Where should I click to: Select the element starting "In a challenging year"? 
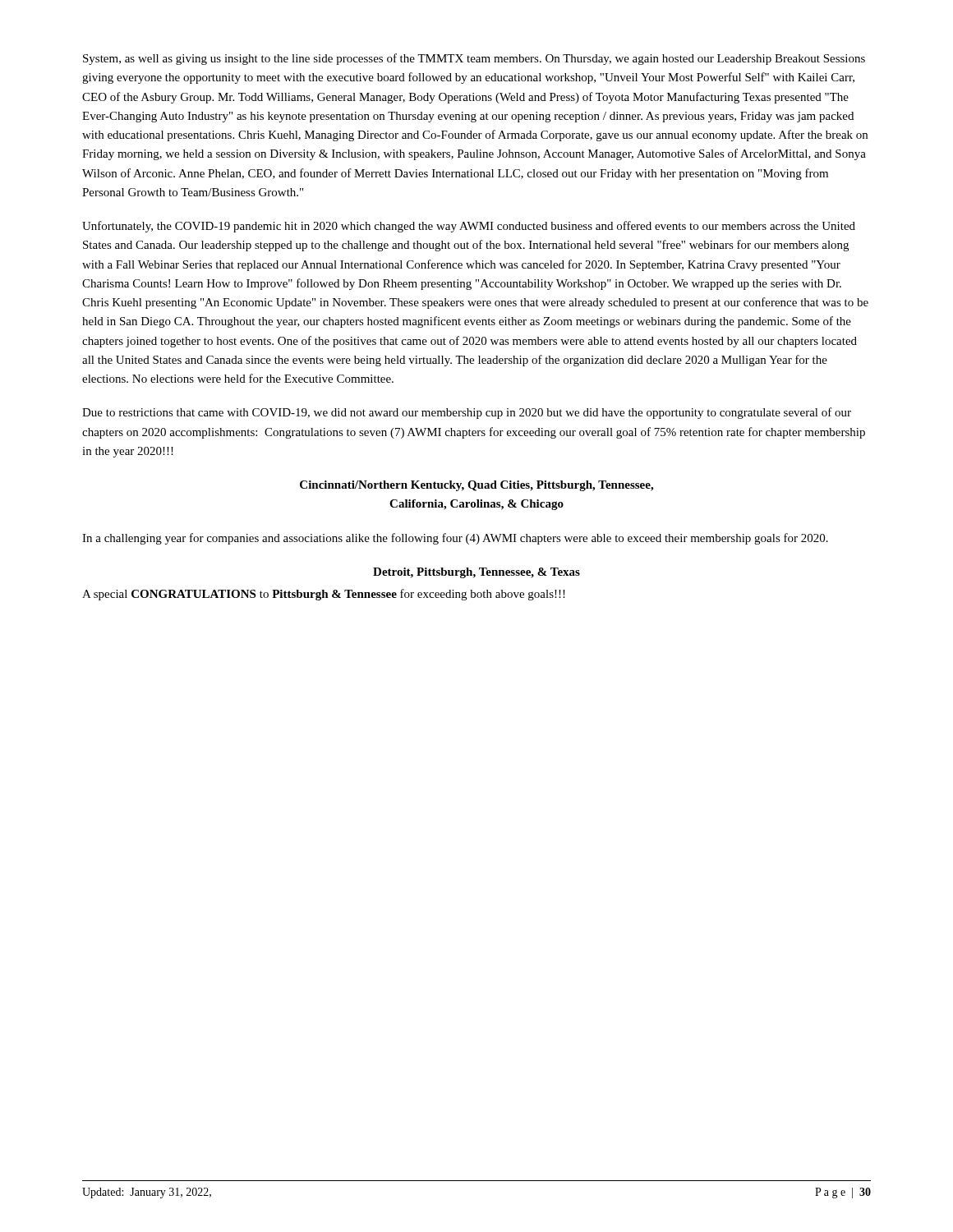[455, 538]
